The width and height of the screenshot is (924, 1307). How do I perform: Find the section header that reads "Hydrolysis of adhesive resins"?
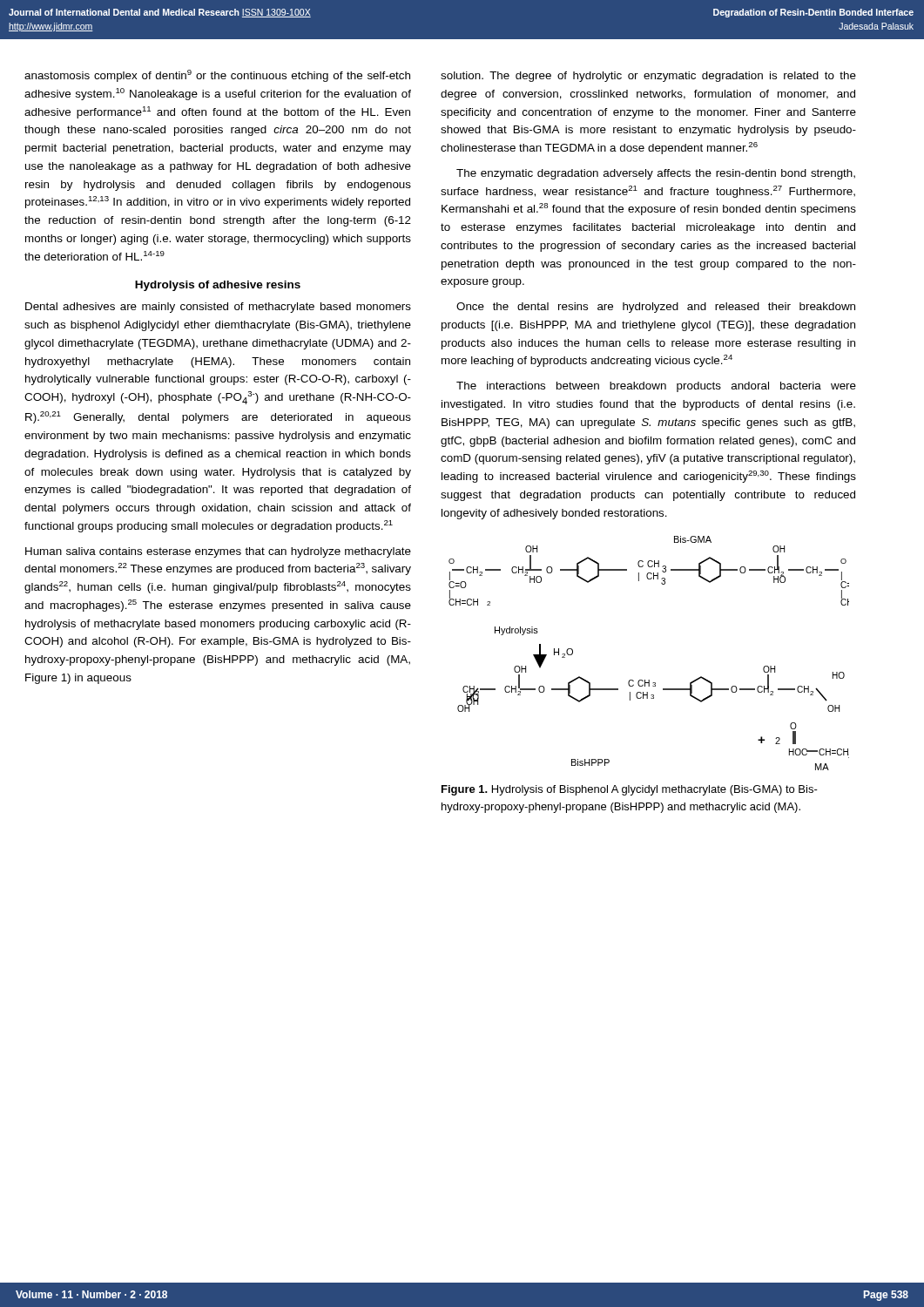coord(218,285)
